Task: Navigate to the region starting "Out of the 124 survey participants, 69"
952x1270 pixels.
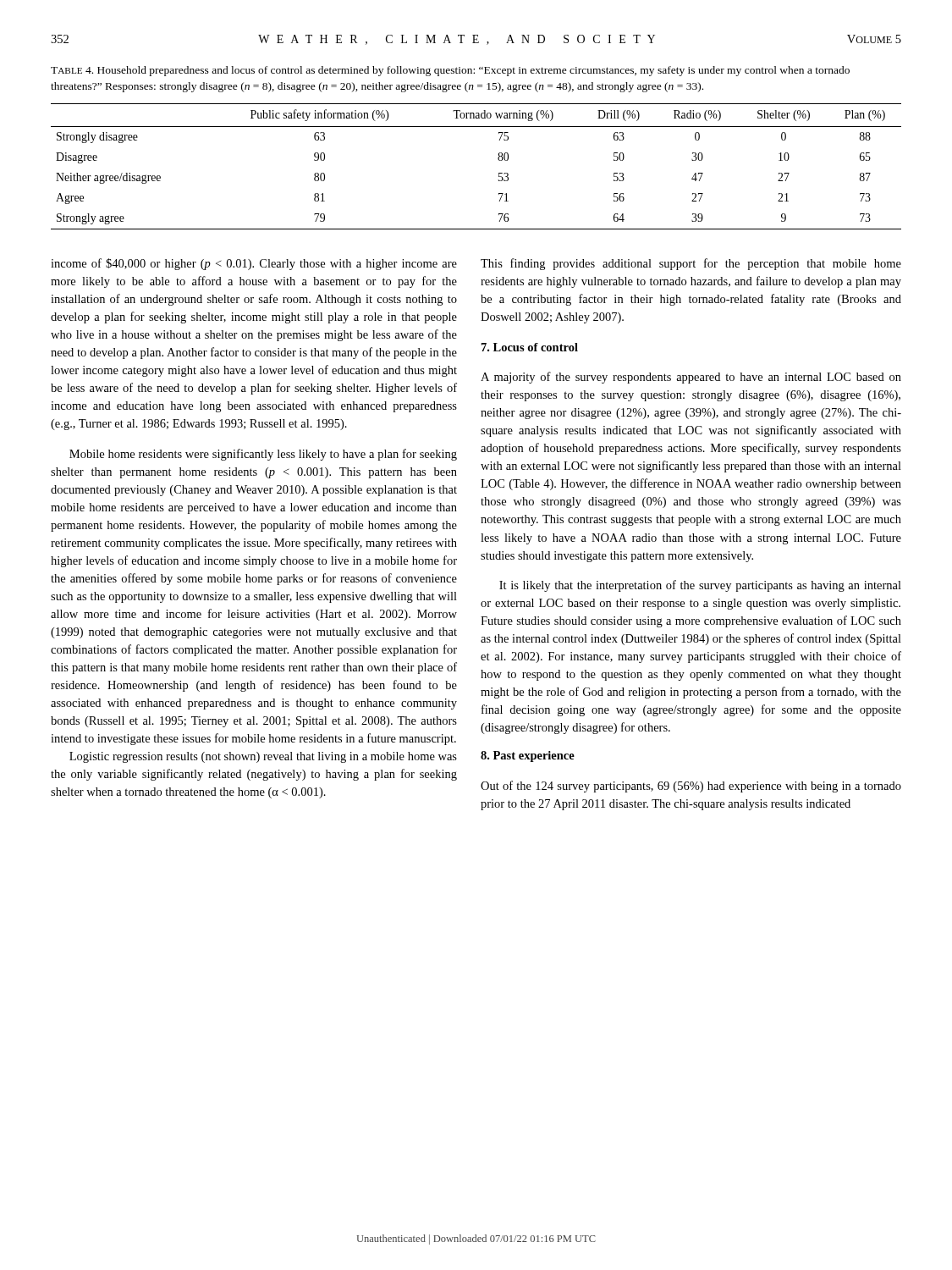Action: (x=691, y=795)
